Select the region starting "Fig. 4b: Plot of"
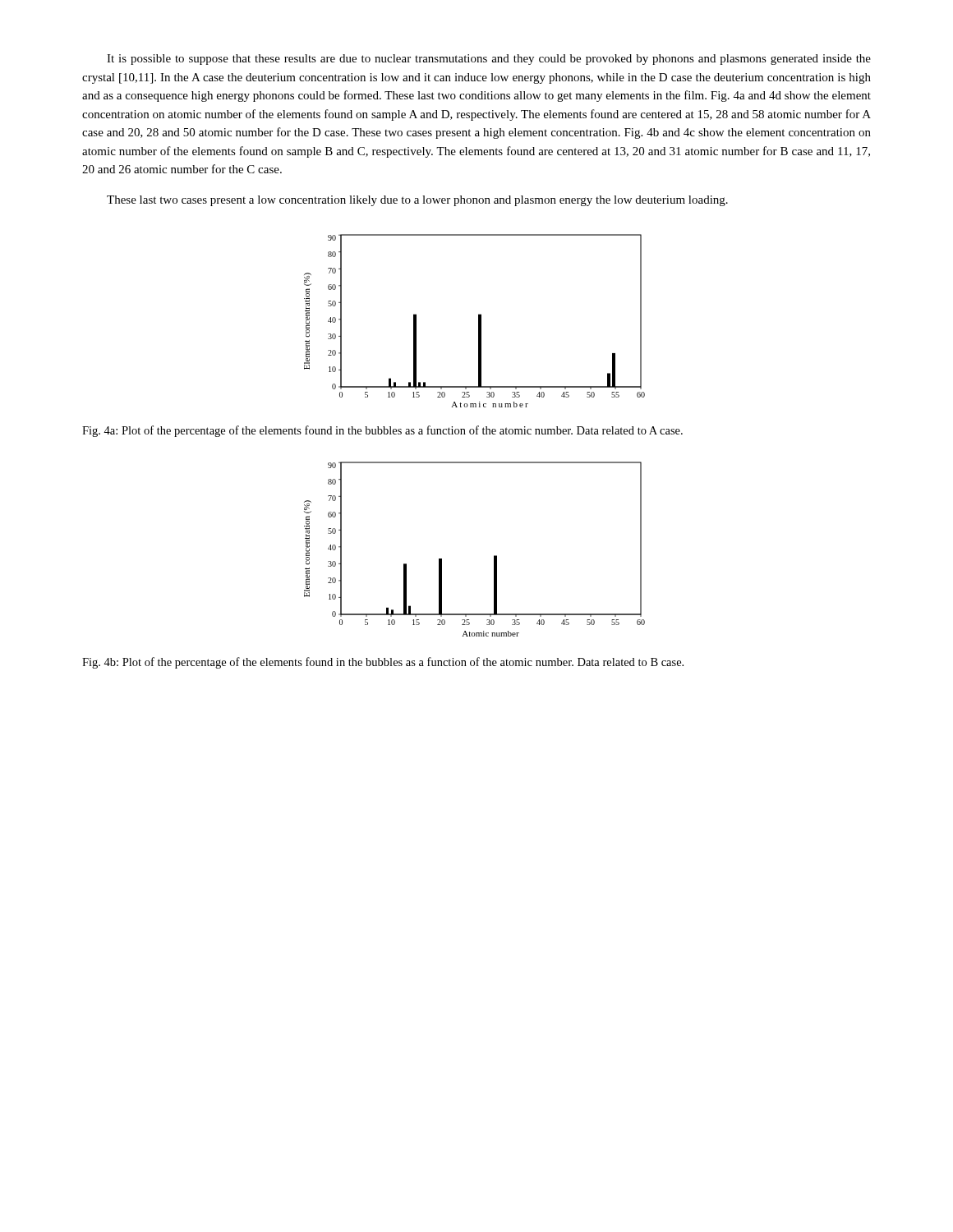Viewport: 953px width, 1232px height. (x=383, y=662)
